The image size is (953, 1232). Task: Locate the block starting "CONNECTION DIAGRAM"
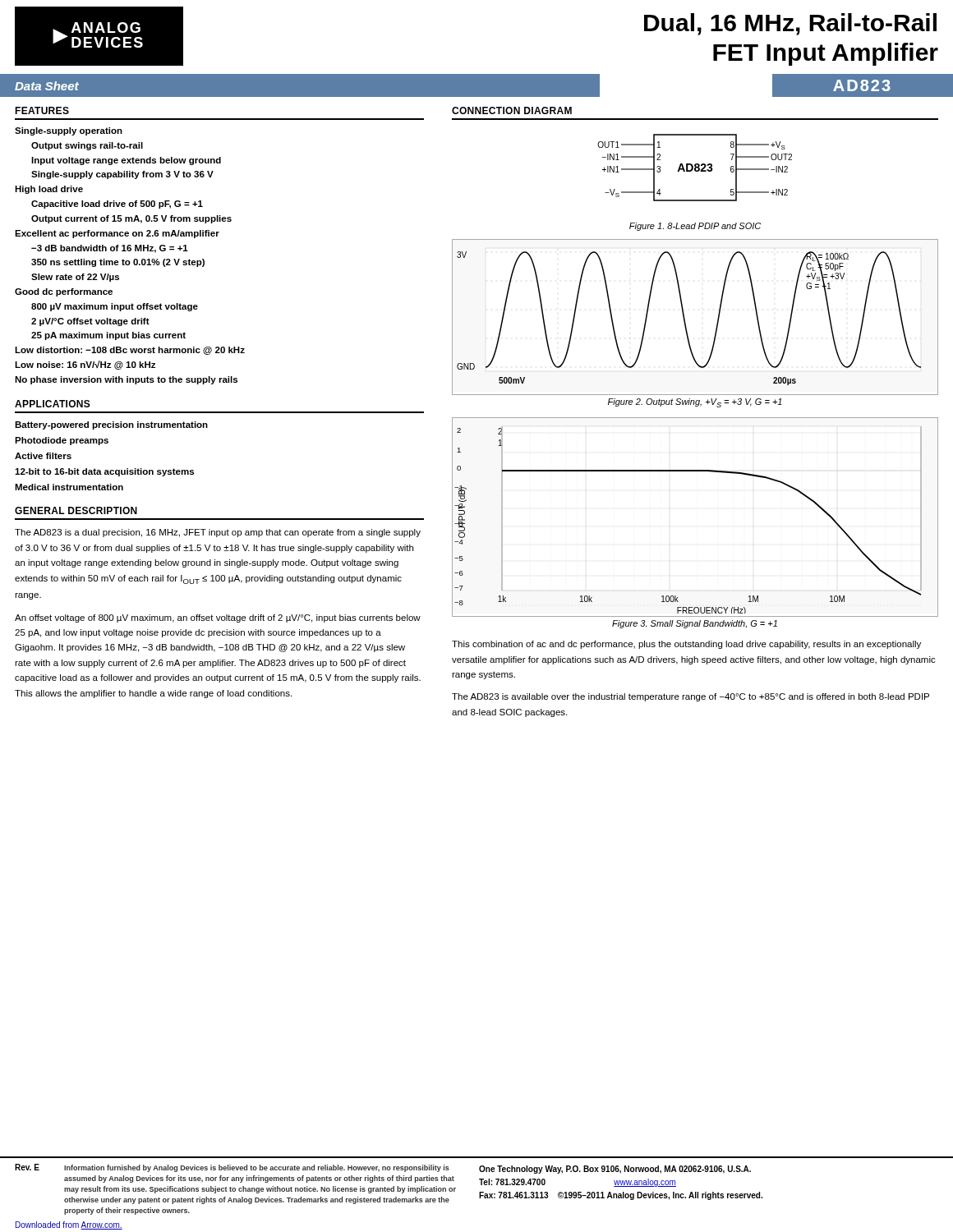pyautogui.click(x=512, y=111)
